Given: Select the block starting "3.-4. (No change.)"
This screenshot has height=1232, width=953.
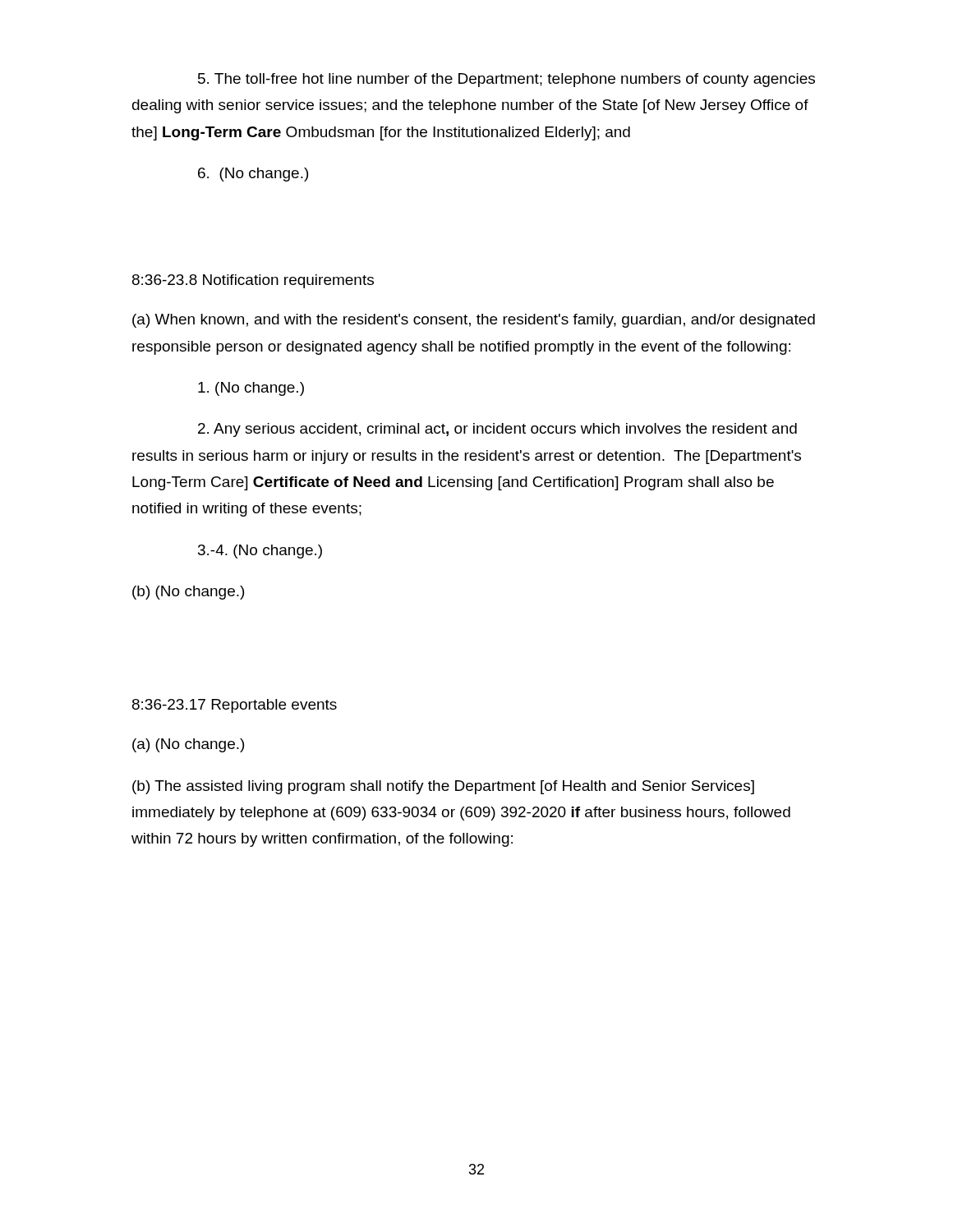Looking at the screenshot, I should pos(260,549).
